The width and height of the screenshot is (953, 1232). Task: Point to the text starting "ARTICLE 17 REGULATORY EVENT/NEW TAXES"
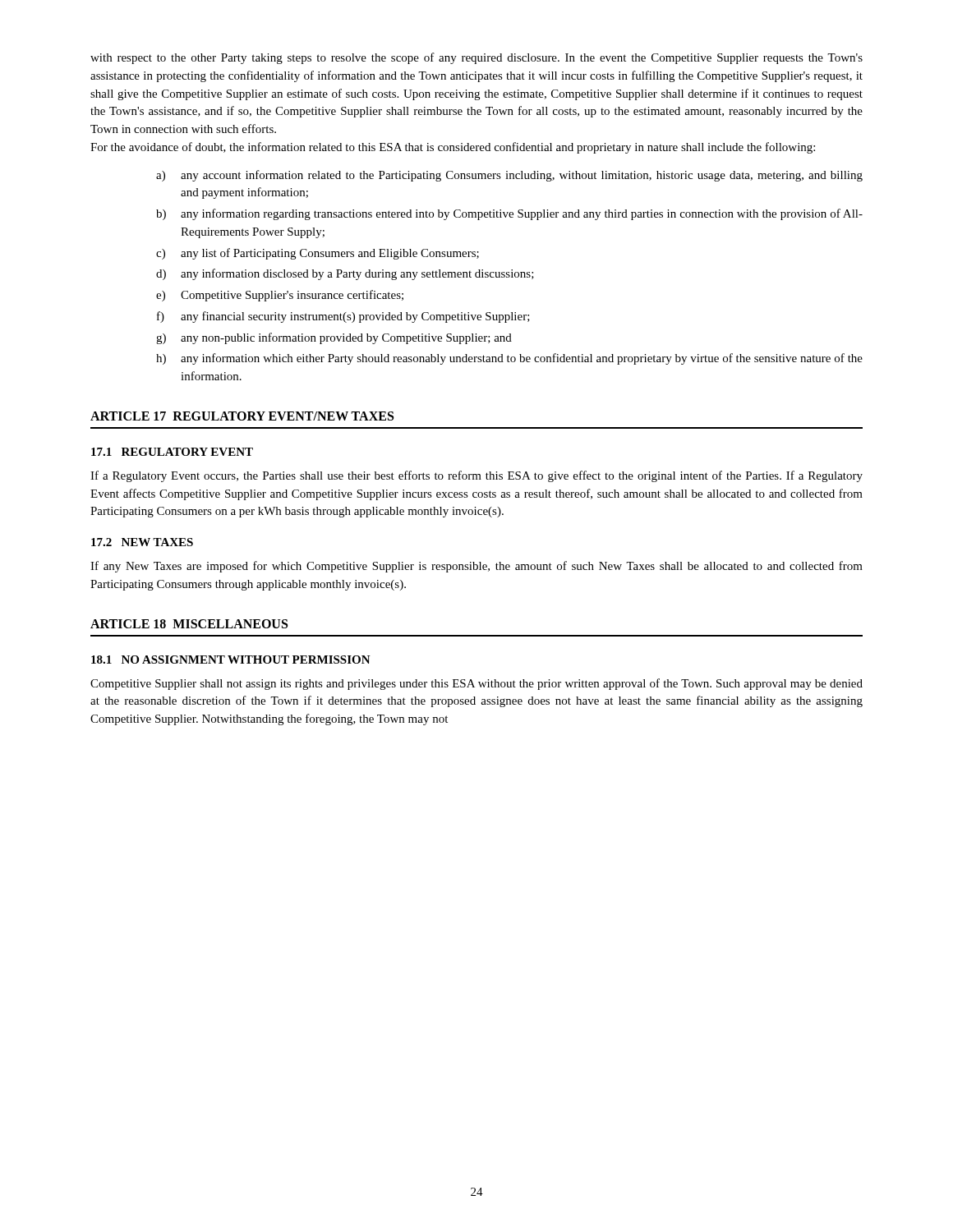[x=242, y=416]
